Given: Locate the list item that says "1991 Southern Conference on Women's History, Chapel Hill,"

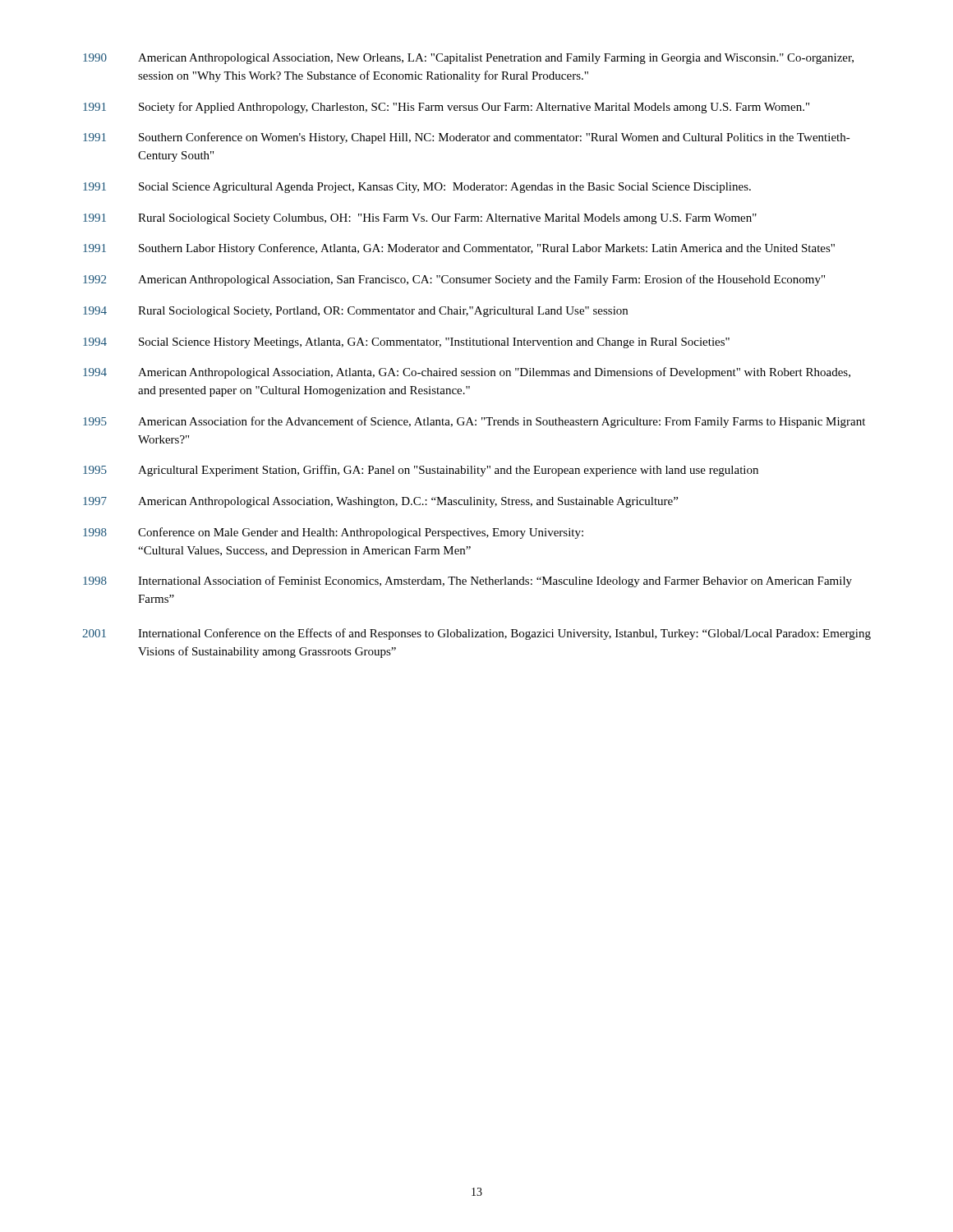Looking at the screenshot, I should (x=476, y=147).
